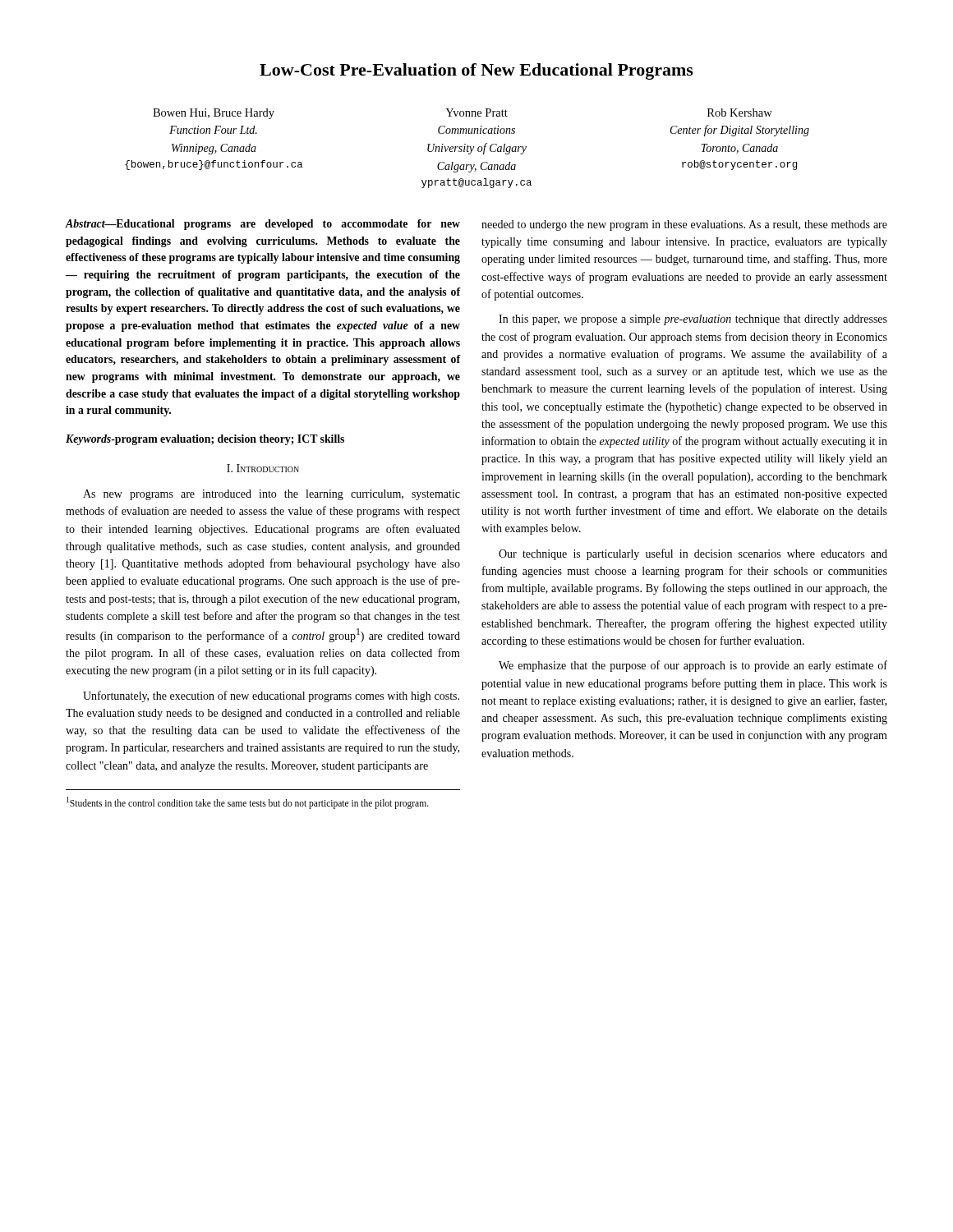Screen dimensions: 1232x953
Task: Click on the passage starting "Unfortunately, the execution of new educational"
Action: click(x=263, y=731)
